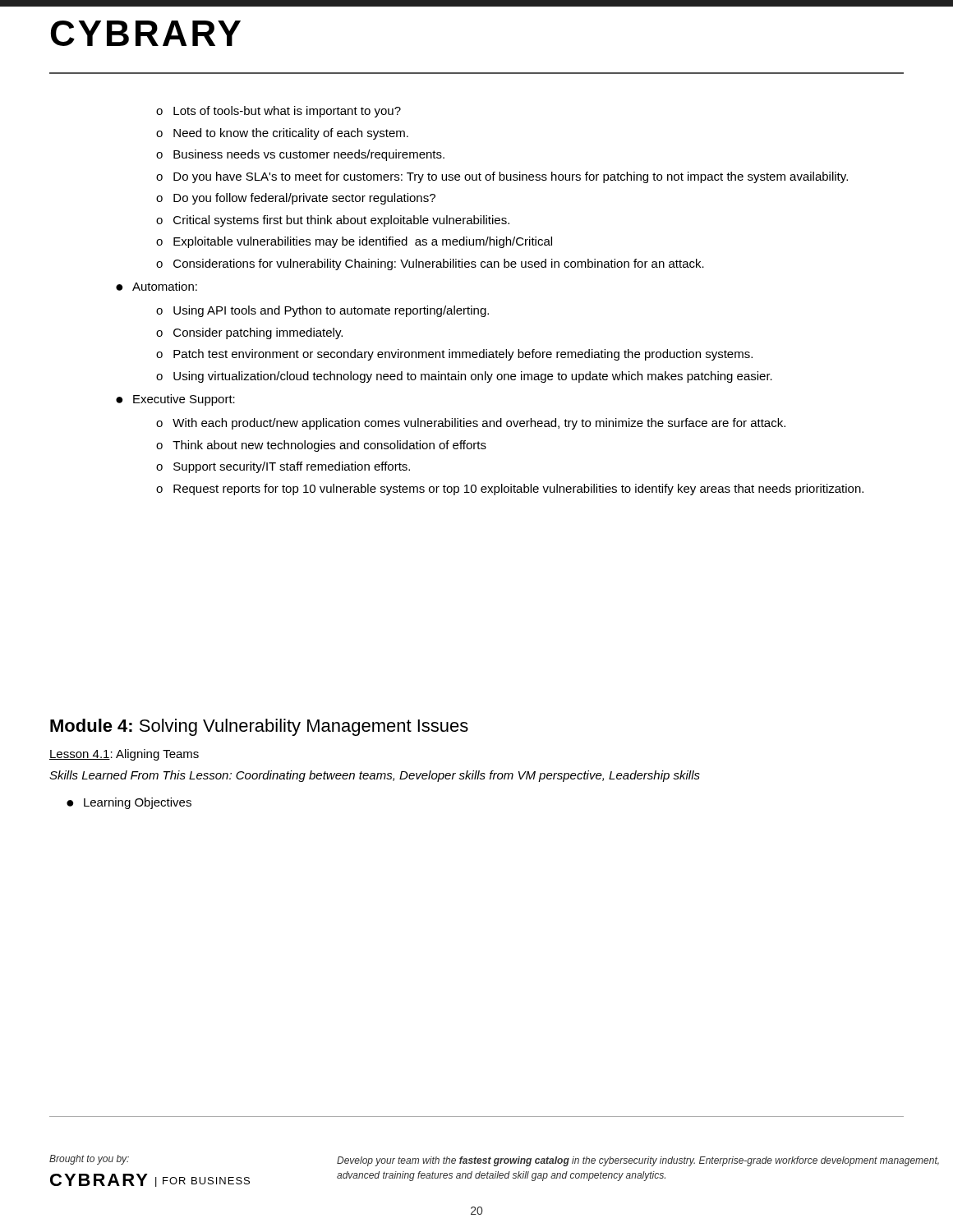Point to the text block starting "● Executive Support:"
The image size is (953, 1232).
[x=175, y=400]
